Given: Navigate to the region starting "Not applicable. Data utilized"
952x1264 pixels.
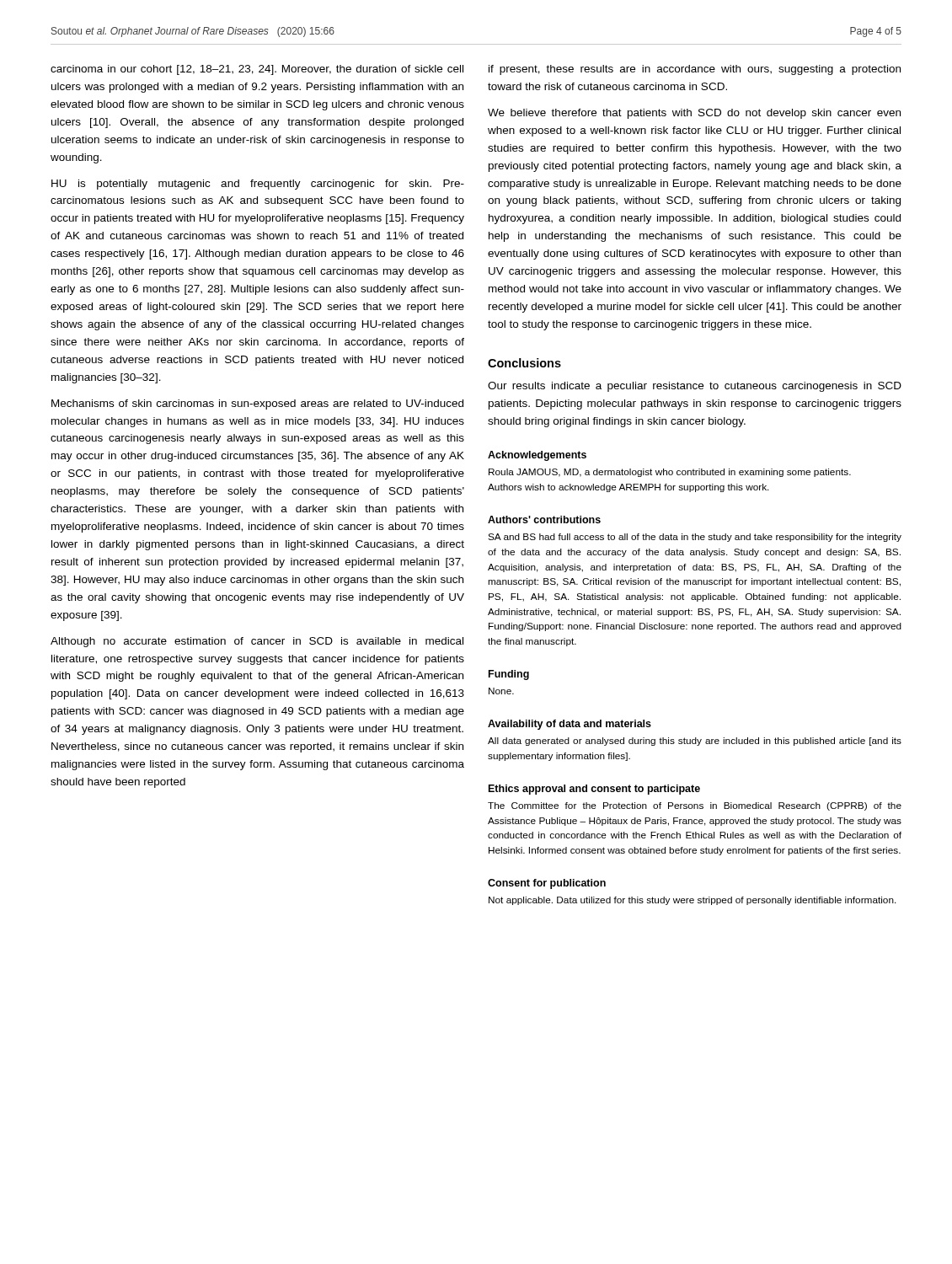Looking at the screenshot, I should 695,901.
